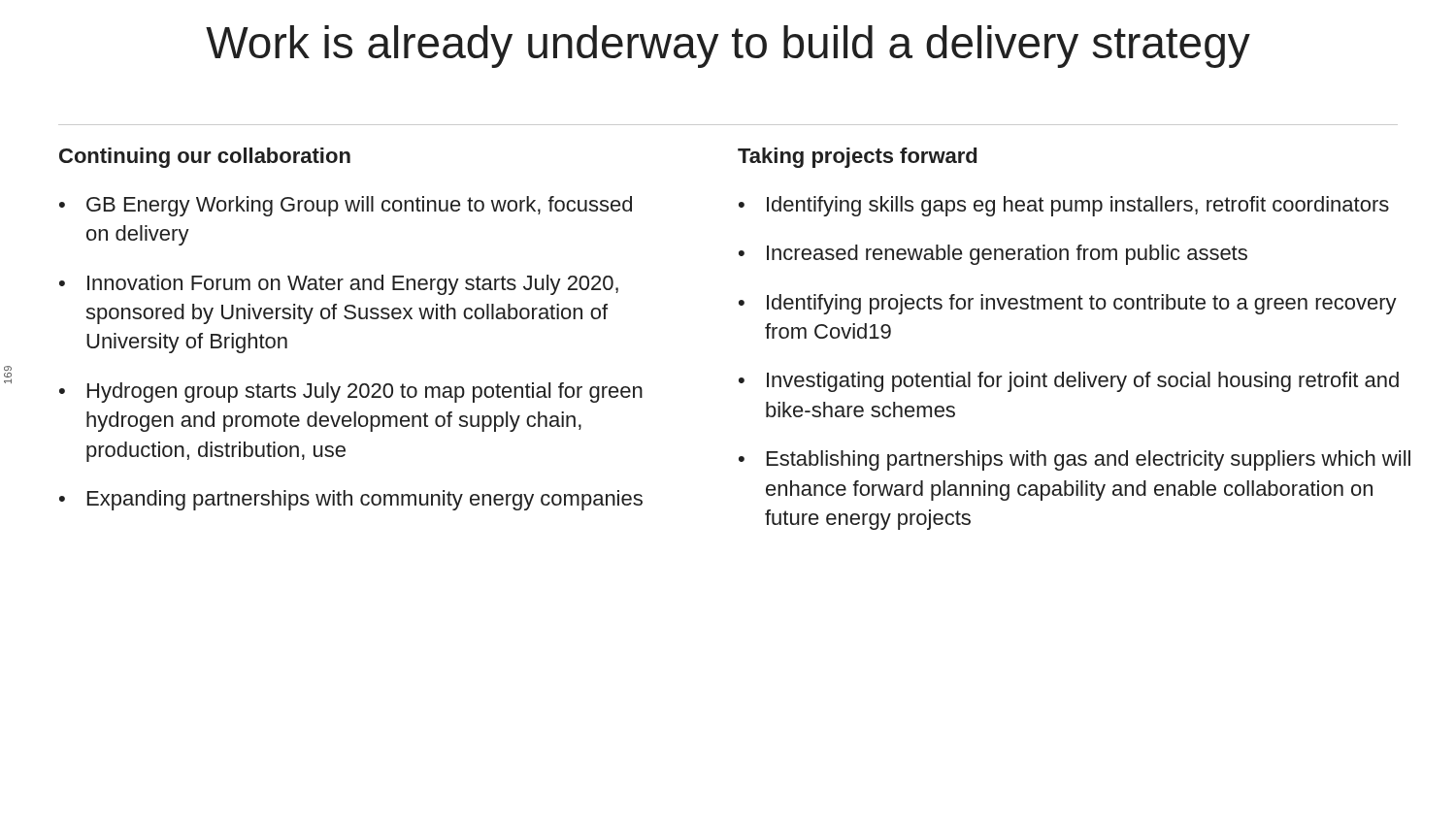Find the text starting "• Identifying skills gaps eg heat pump"
Viewport: 1456px width, 819px height.
1077,205
